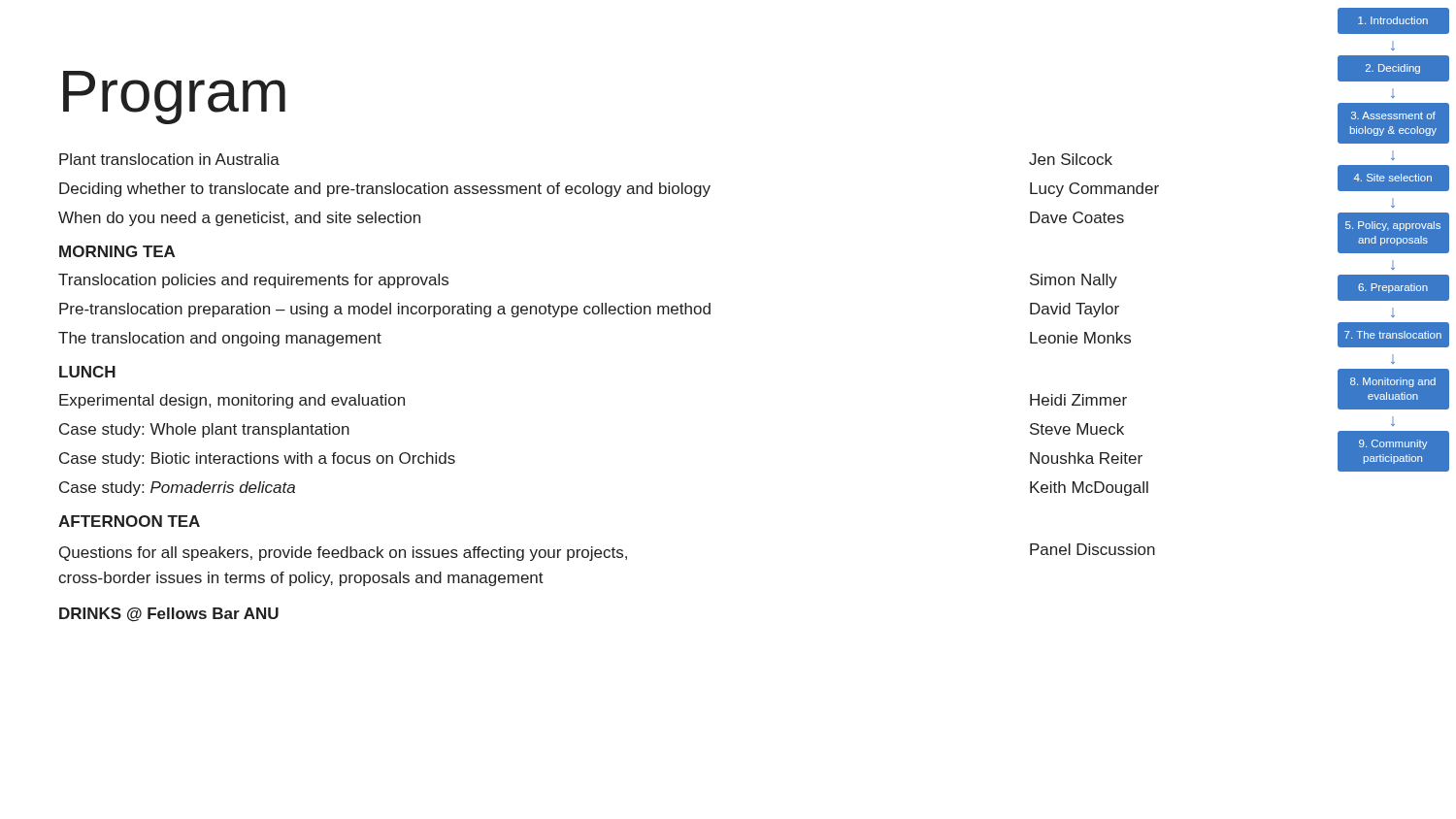Find the title
The height and width of the screenshot is (819, 1456).
pyautogui.click(x=174, y=91)
